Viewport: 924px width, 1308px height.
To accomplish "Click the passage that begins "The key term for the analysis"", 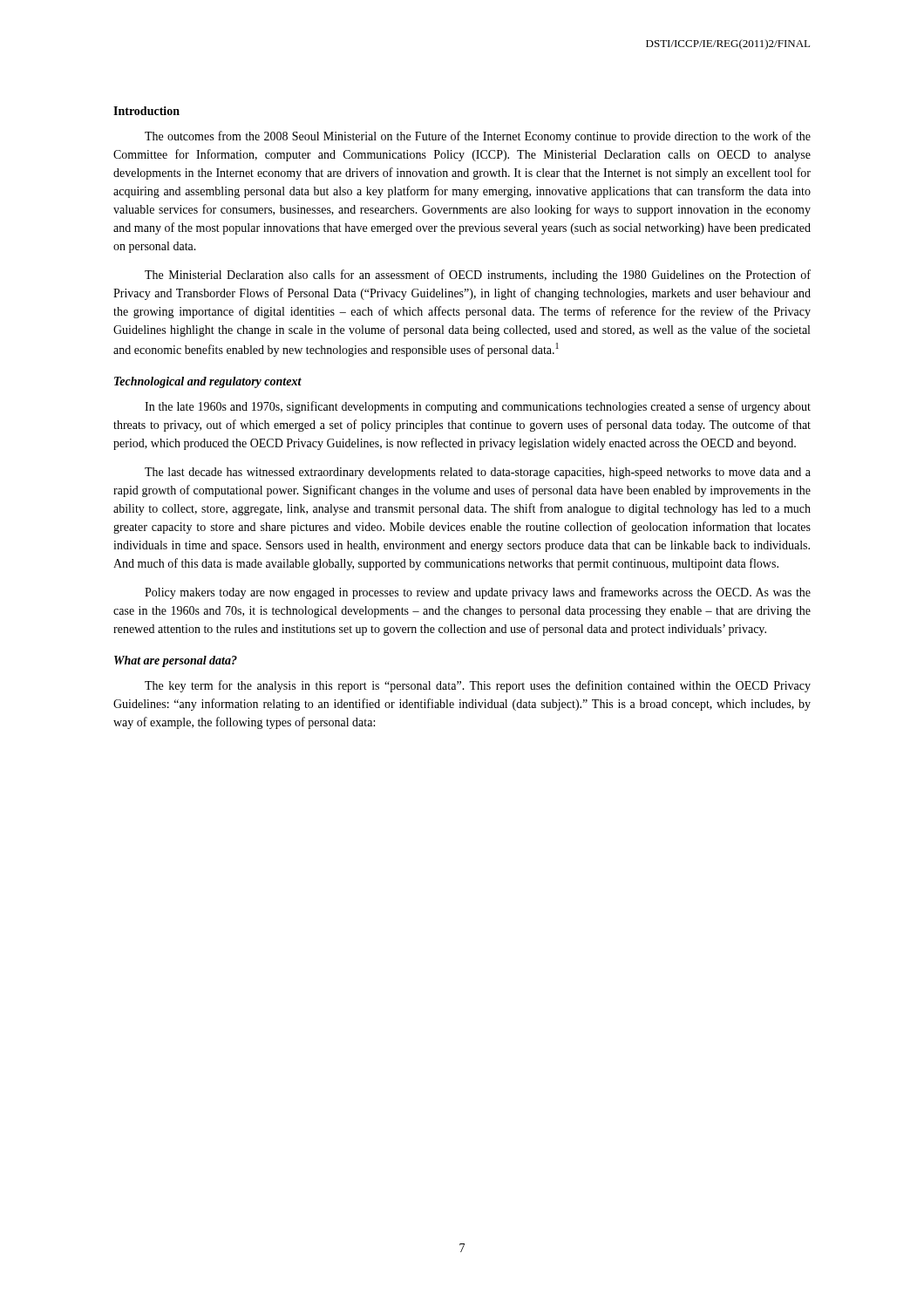I will point(462,704).
